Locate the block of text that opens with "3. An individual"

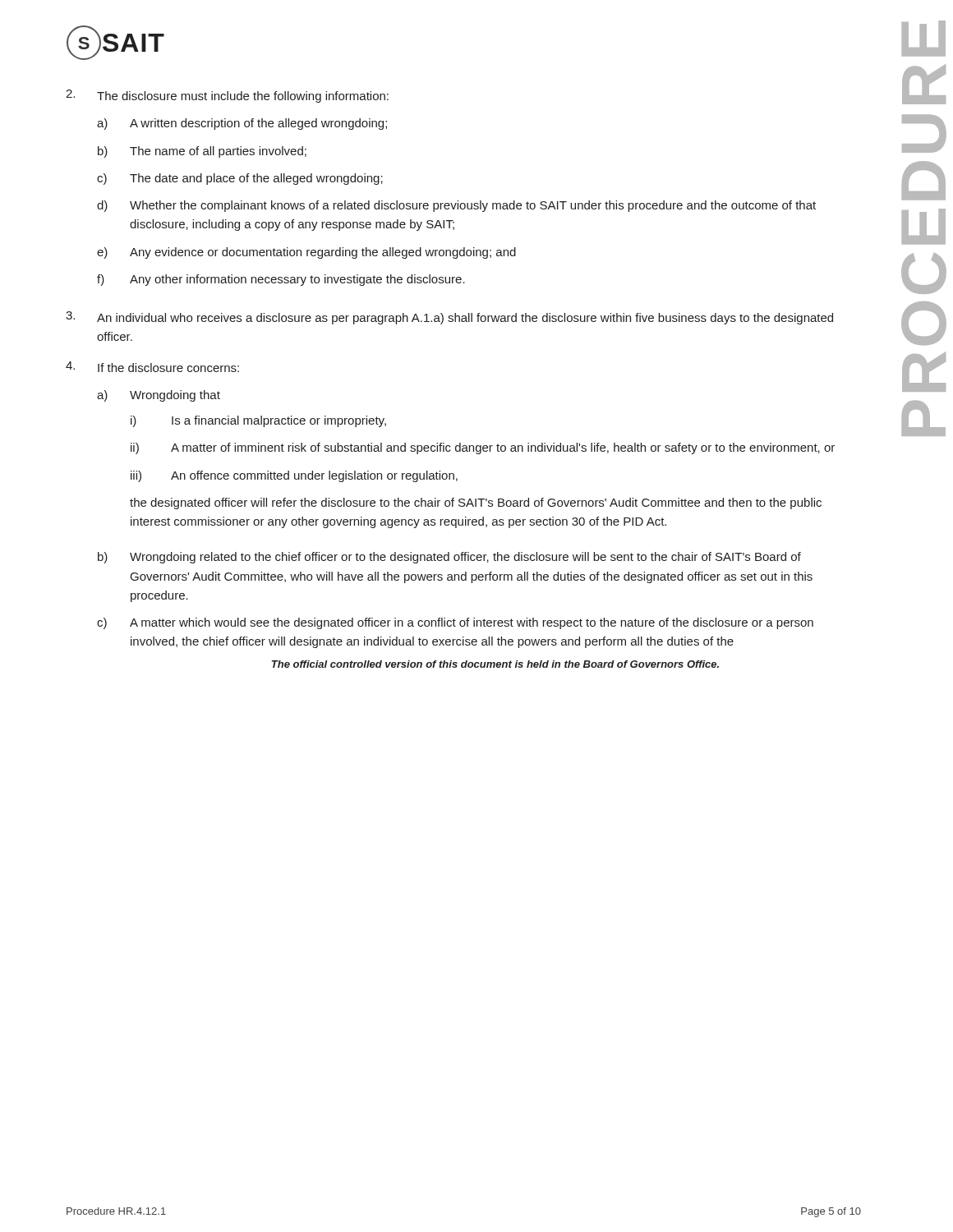(x=463, y=327)
